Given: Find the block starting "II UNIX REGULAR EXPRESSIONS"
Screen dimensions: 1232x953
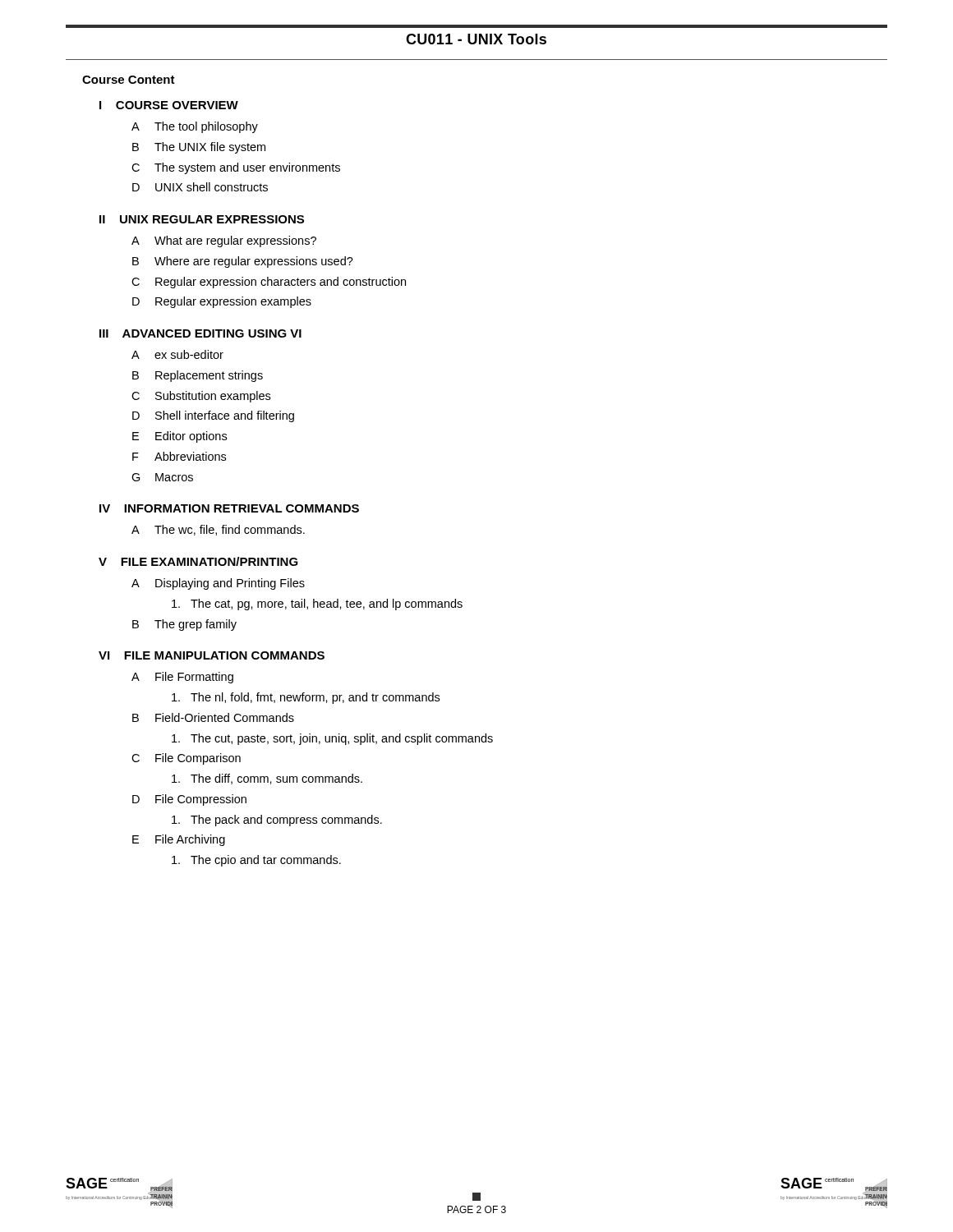Looking at the screenshot, I should (x=202, y=219).
